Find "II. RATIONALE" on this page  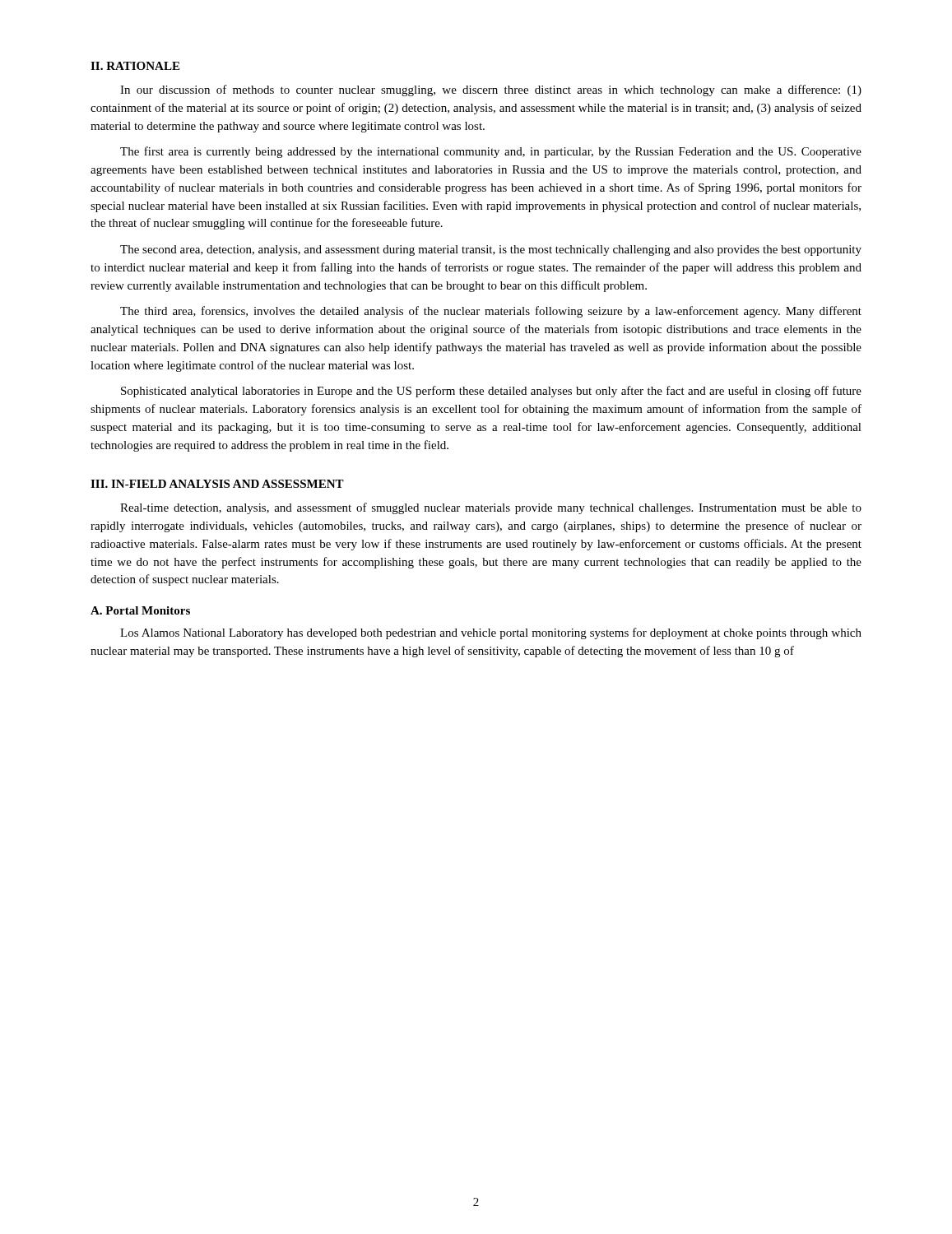pos(135,66)
